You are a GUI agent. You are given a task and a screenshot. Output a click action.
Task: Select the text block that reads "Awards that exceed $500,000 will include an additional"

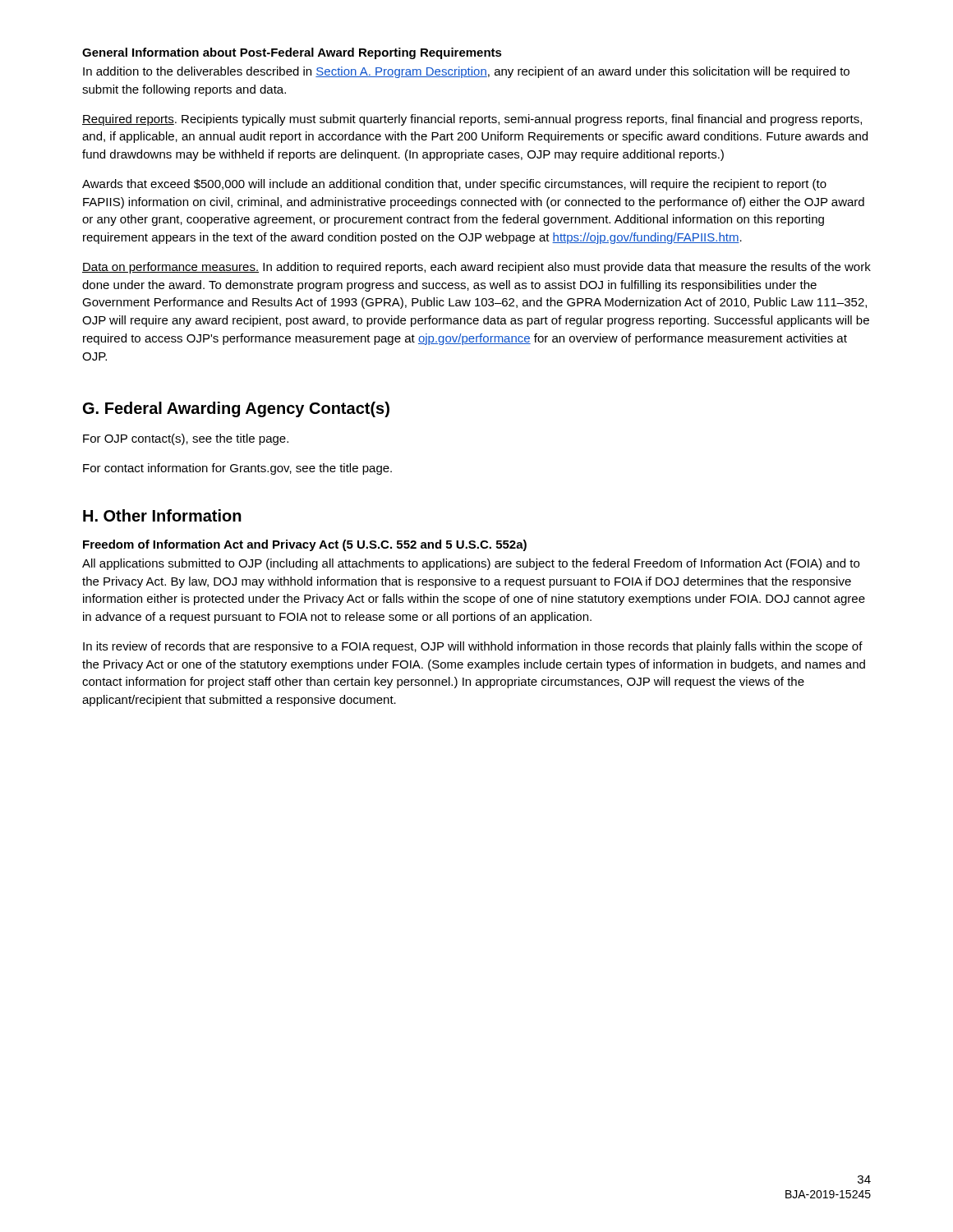(x=473, y=210)
